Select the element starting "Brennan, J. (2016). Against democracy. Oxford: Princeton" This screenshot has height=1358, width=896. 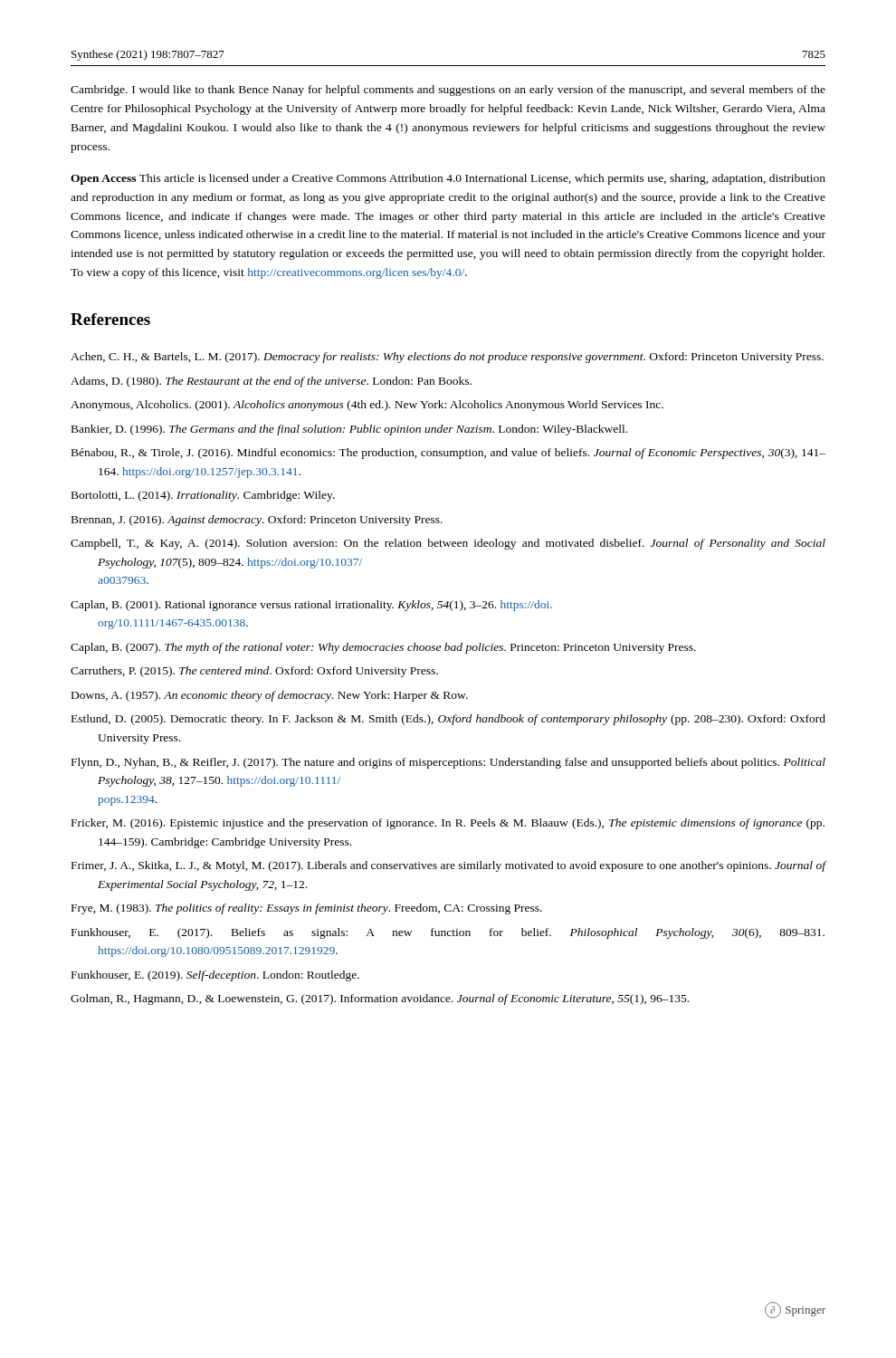click(257, 519)
